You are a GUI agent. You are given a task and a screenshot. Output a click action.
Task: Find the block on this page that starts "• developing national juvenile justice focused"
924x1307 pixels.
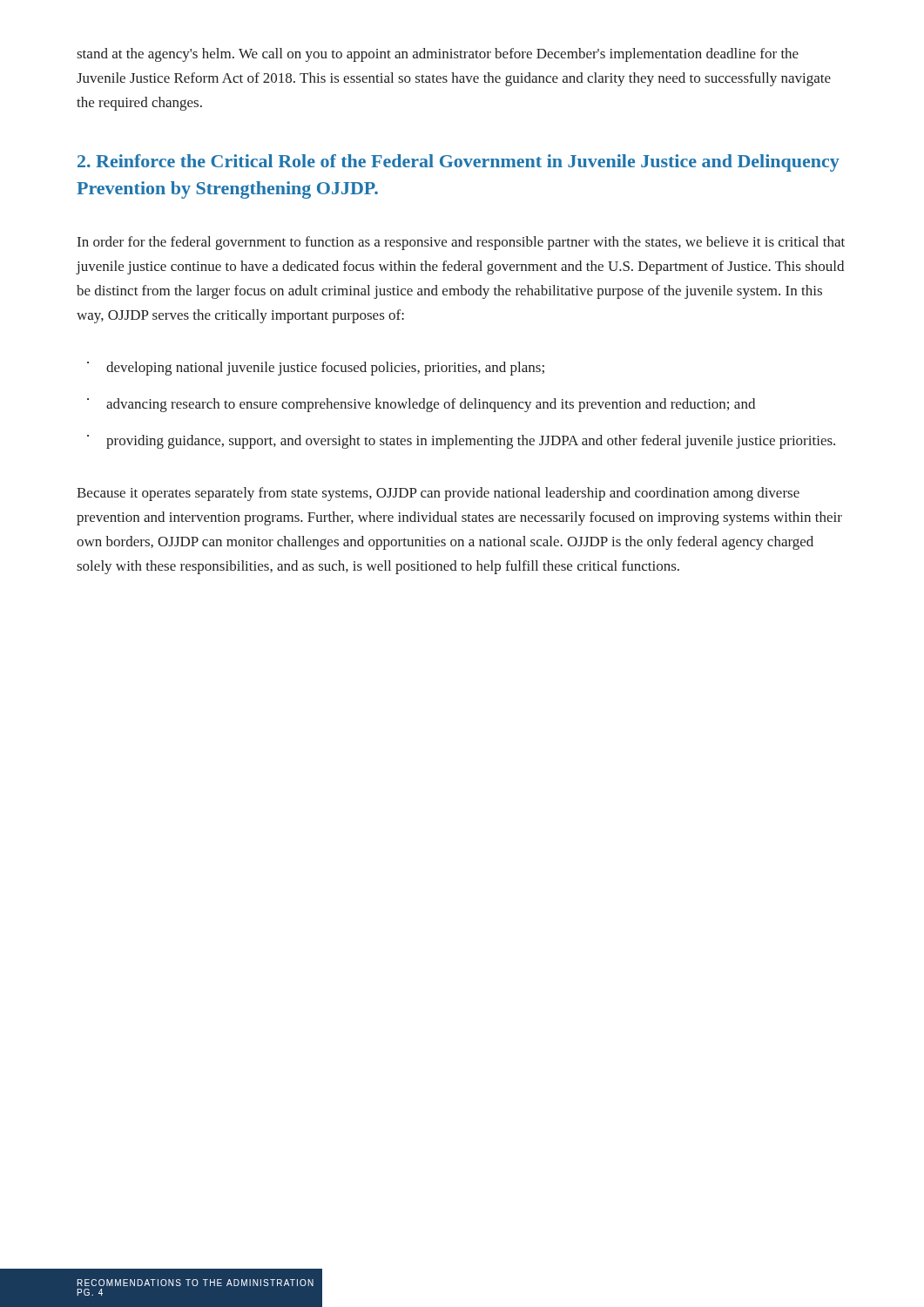(462, 368)
